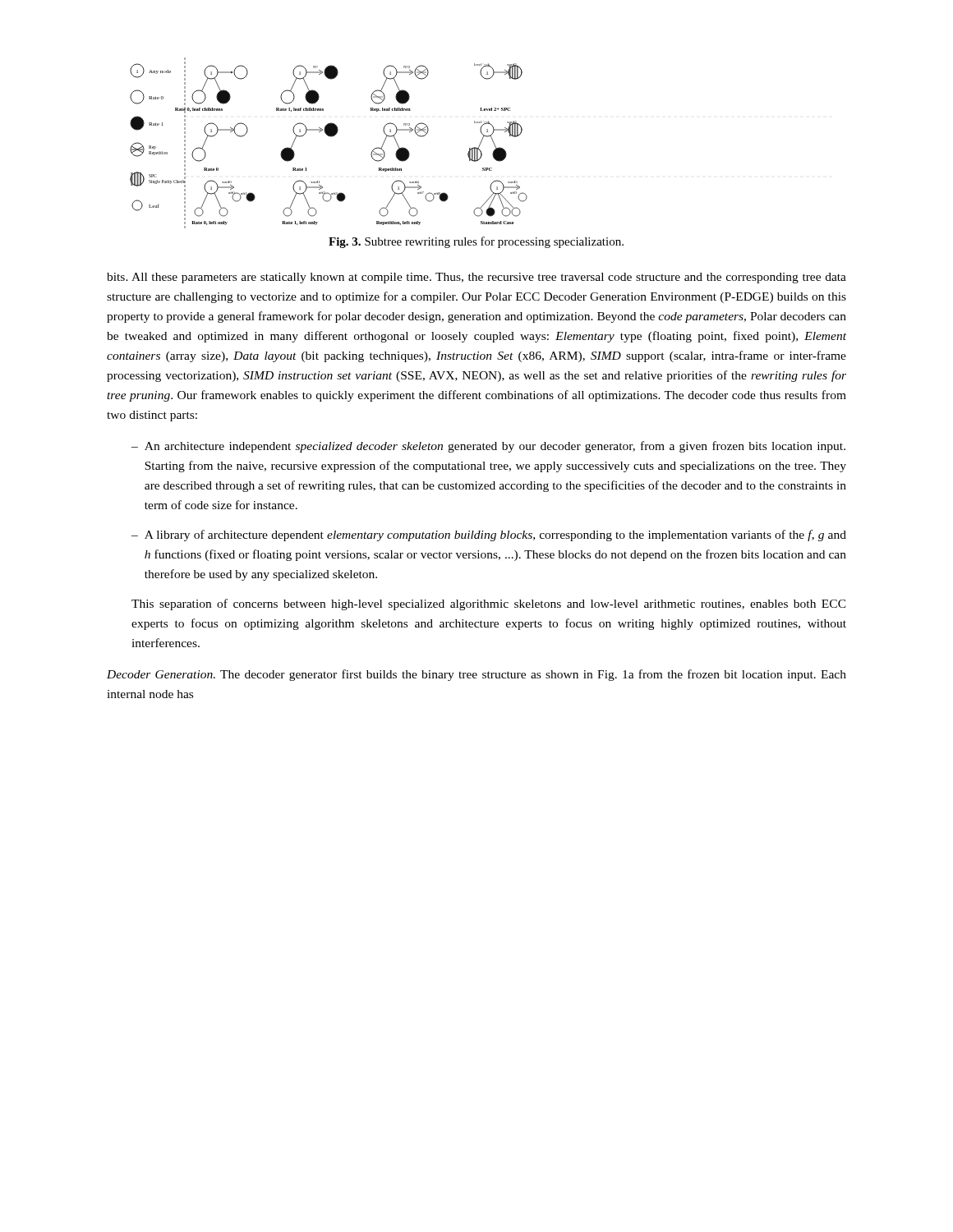Select a schematic
The image size is (953, 1232).
coord(476,144)
